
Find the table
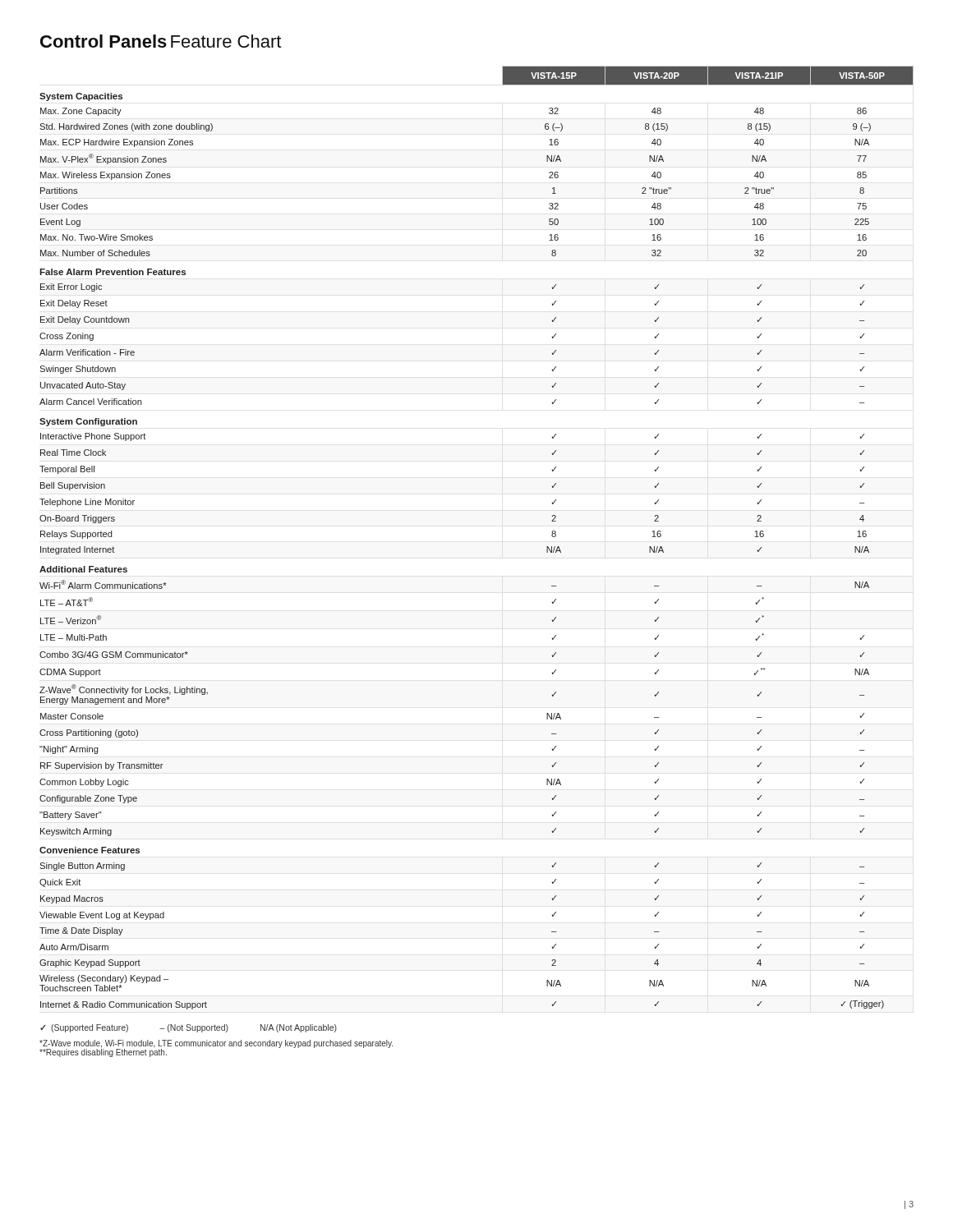(x=476, y=539)
